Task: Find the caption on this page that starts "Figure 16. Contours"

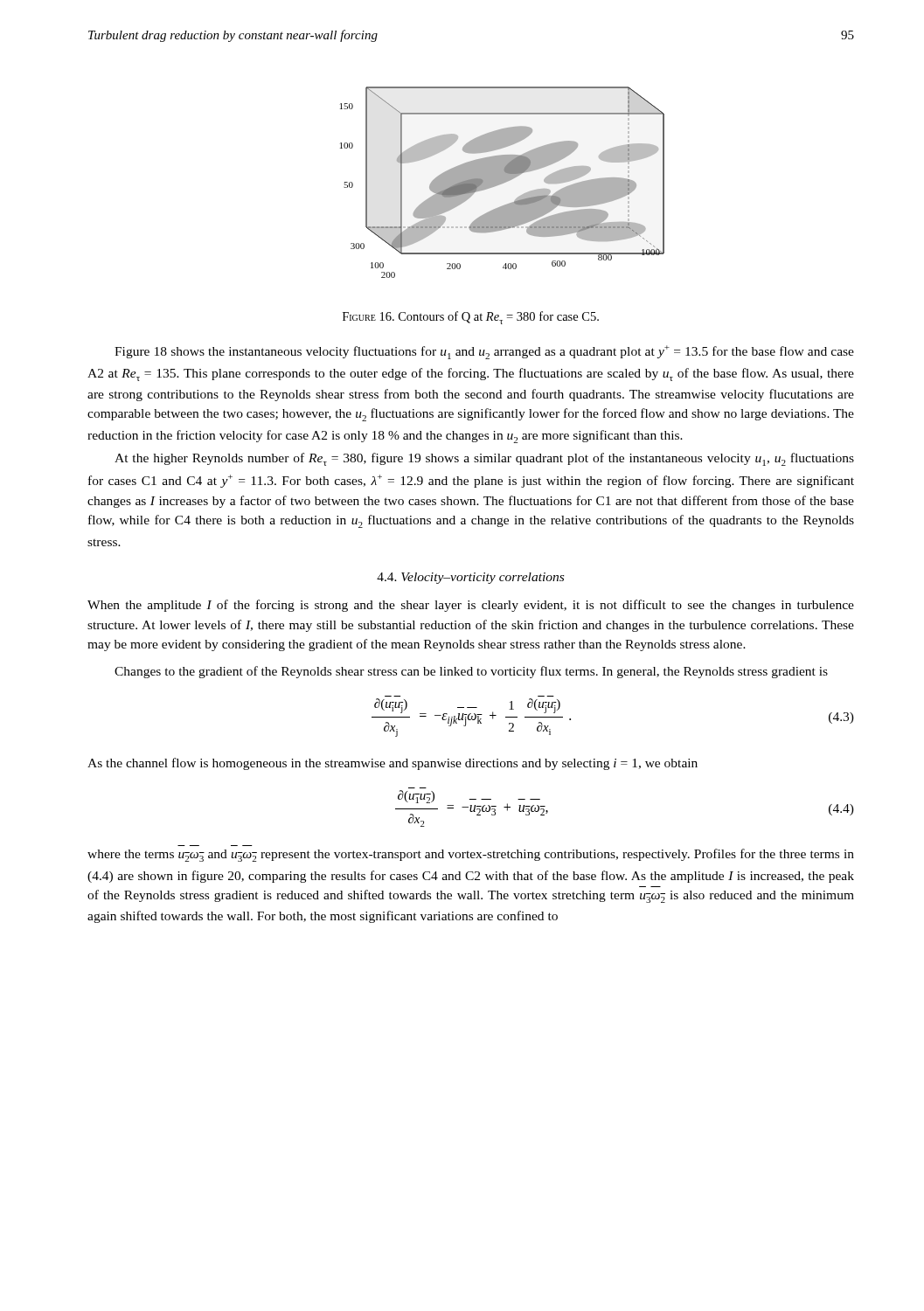Action: click(x=471, y=318)
